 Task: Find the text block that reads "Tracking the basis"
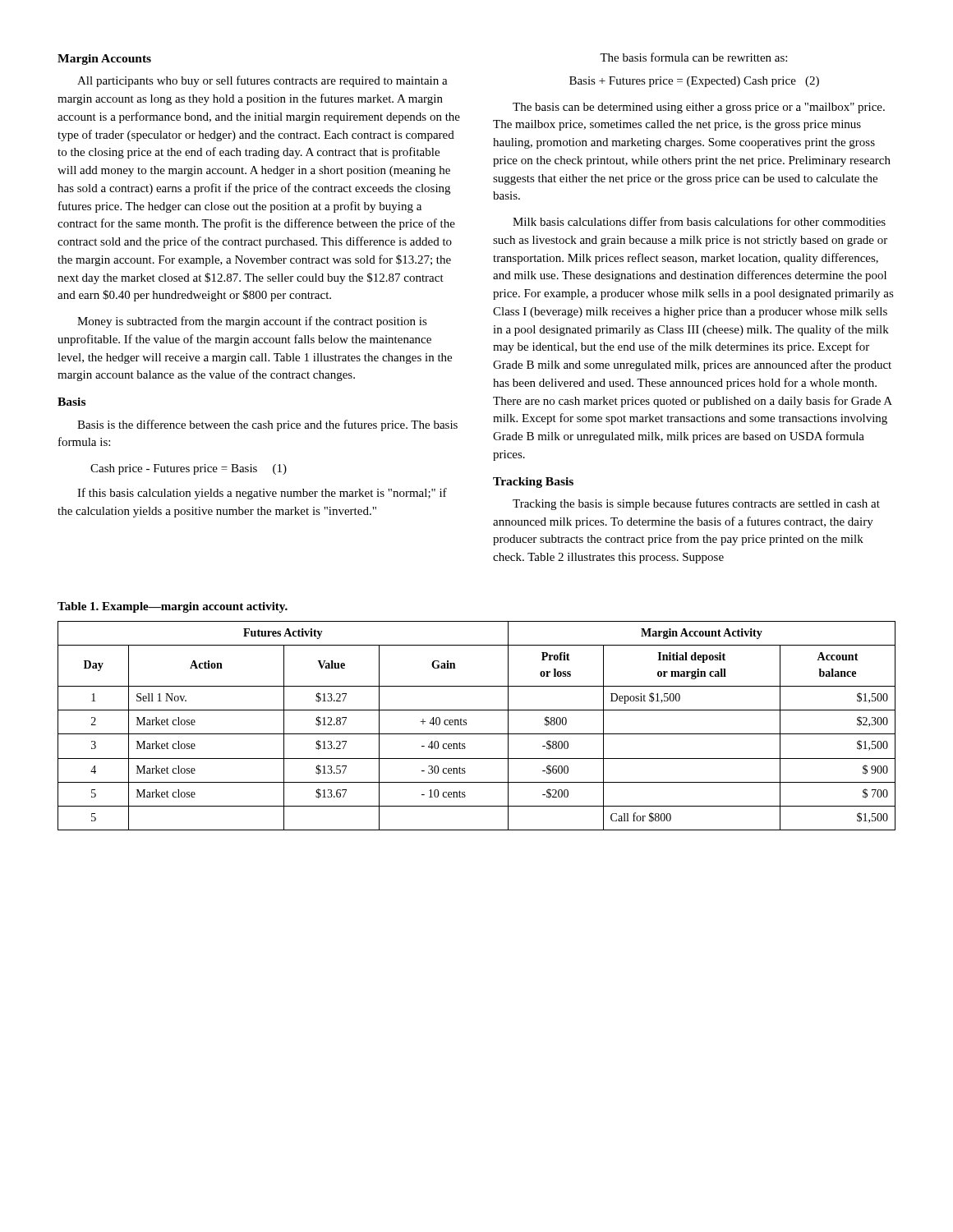(x=686, y=530)
